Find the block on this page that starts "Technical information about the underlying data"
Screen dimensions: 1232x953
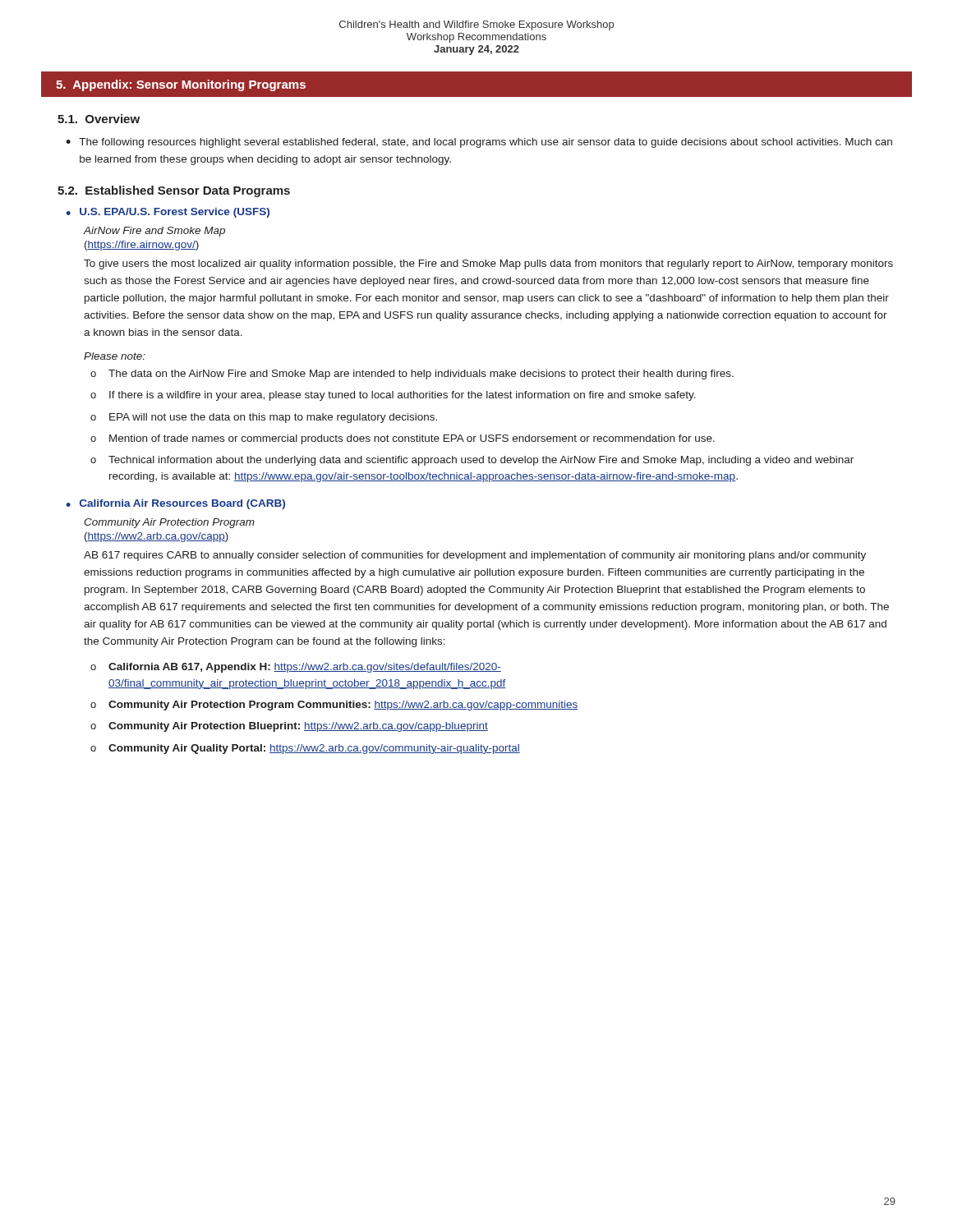coord(481,468)
